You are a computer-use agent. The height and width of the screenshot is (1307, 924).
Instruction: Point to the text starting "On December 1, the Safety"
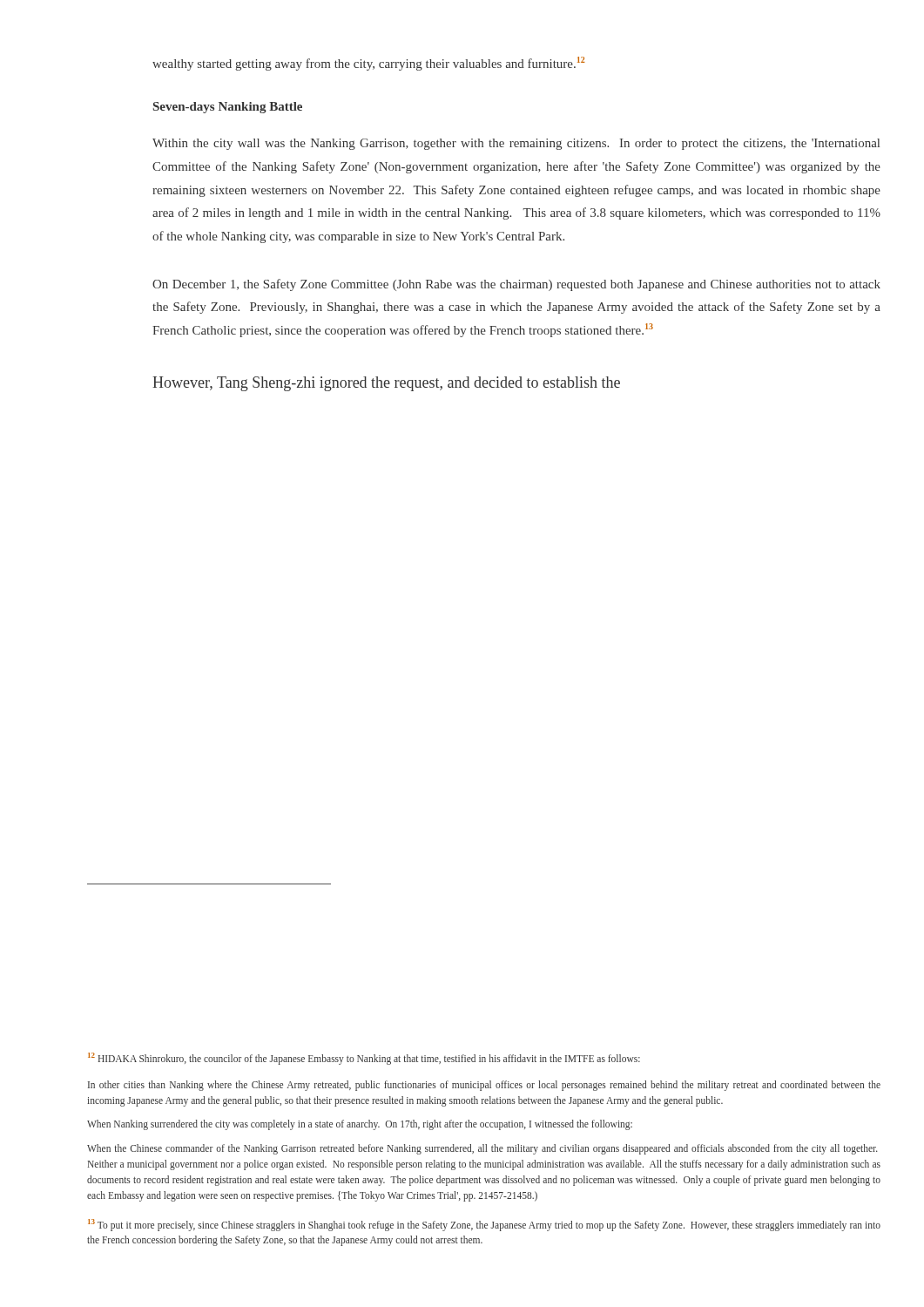[516, 307]
